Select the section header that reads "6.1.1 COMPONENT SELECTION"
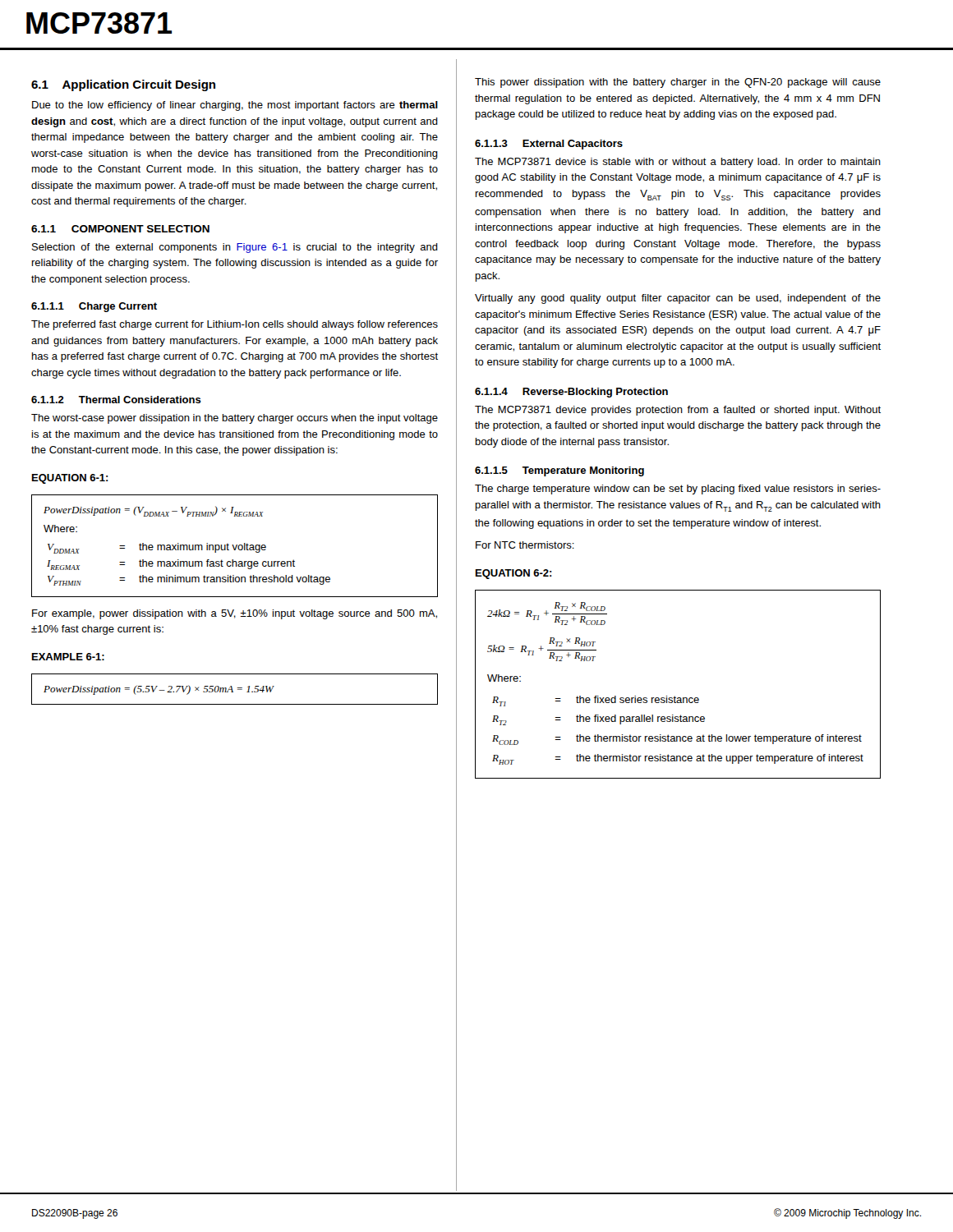Screen dimensions: 1232x953 click(x=121, y=228)
